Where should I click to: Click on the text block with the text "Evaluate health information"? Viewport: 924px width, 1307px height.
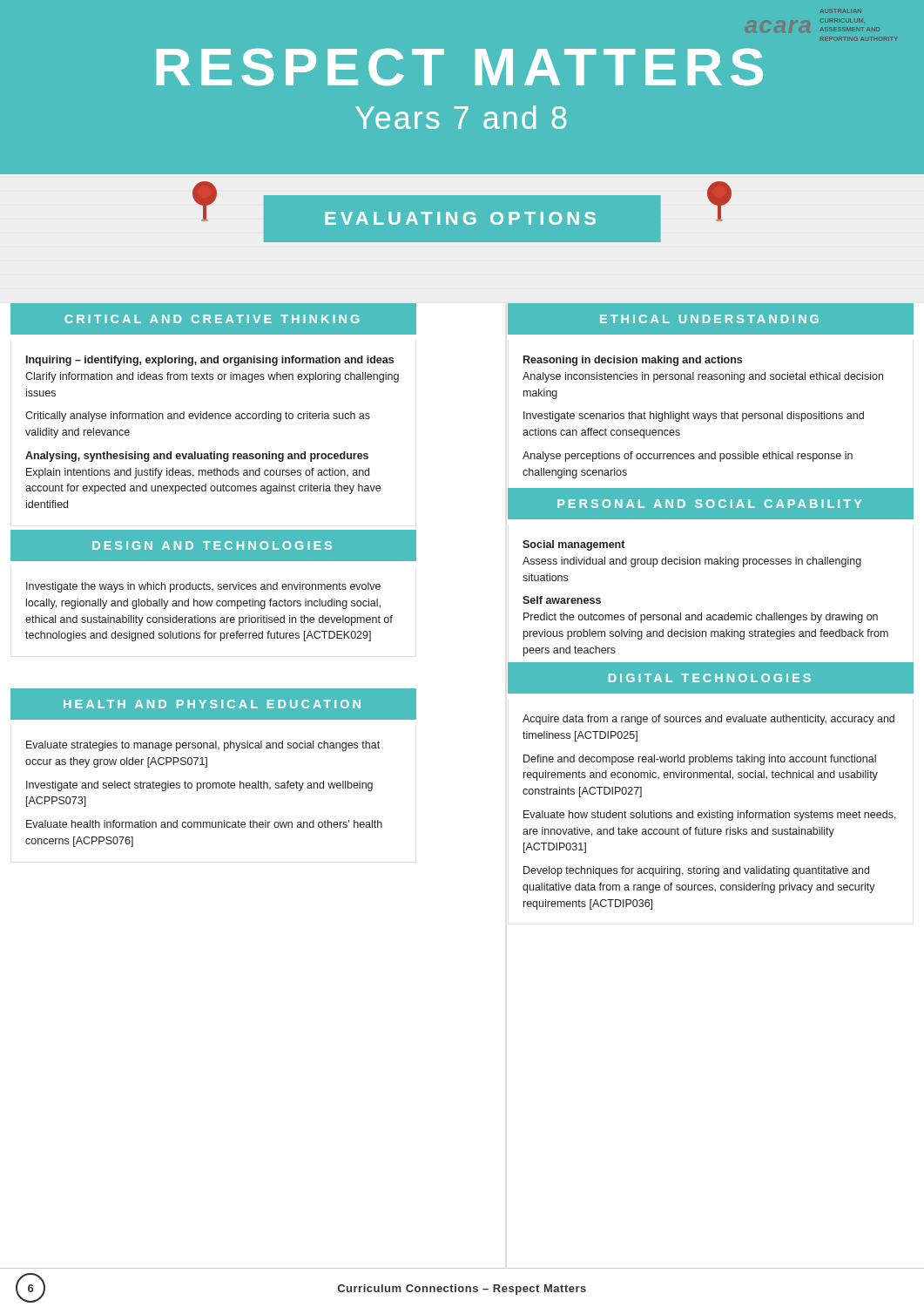204,832
